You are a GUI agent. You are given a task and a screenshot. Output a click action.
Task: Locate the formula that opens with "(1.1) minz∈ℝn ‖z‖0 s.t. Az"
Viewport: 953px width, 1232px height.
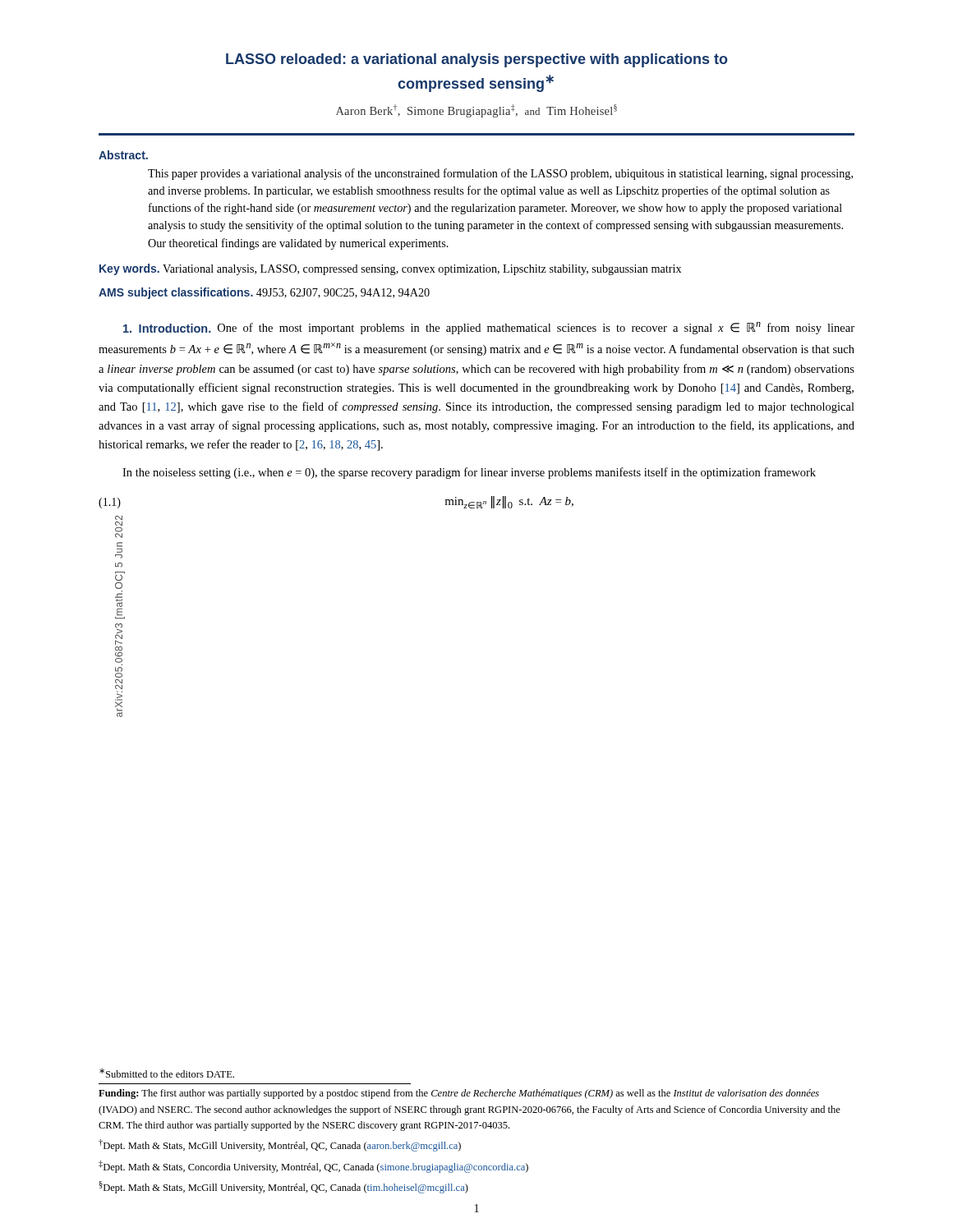coord(476,502)
